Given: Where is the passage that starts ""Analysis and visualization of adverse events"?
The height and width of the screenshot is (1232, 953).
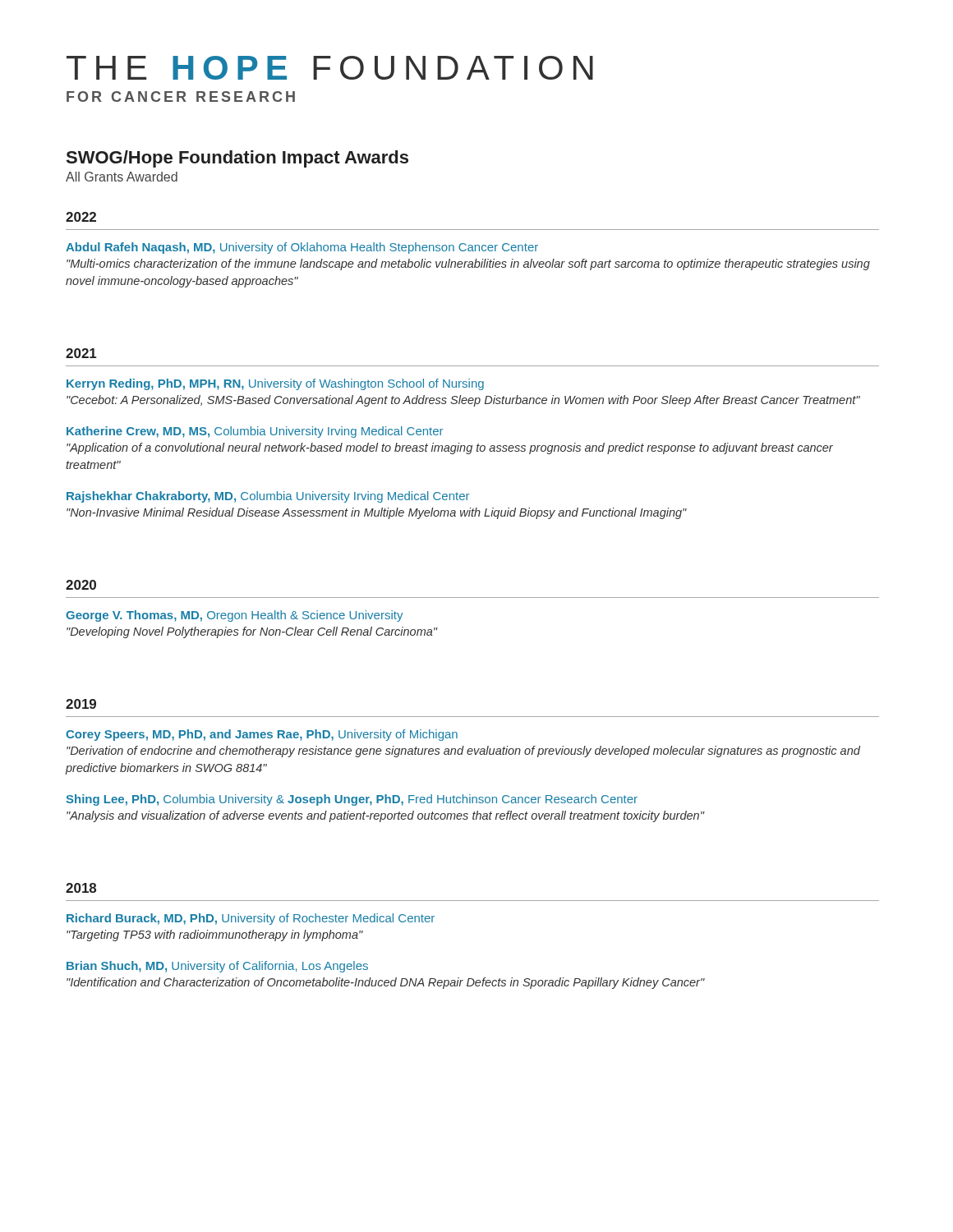Looking at the screenshot, I should click(x=385, y=816).
